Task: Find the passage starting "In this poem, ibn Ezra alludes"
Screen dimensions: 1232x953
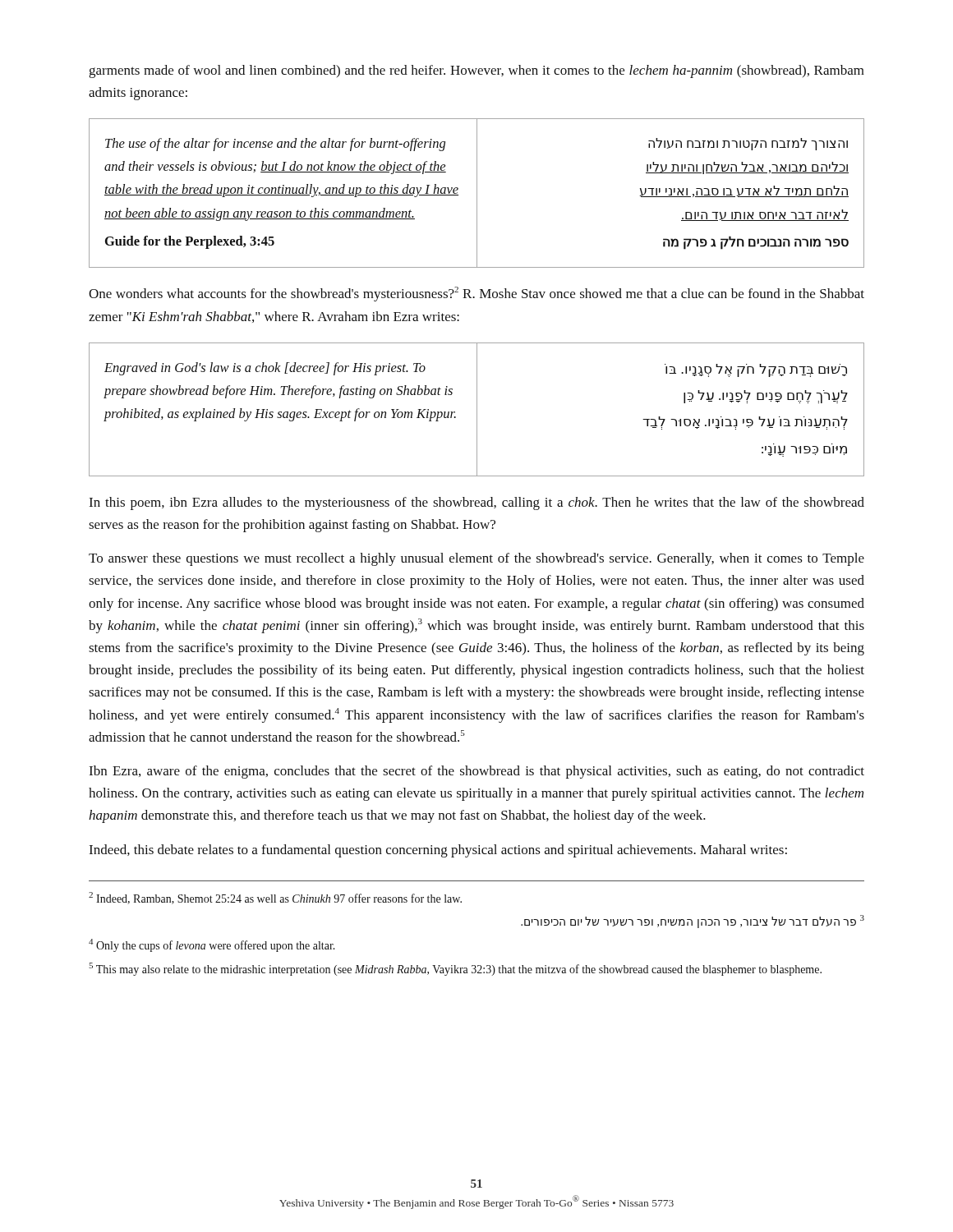Action: (476, 513)
